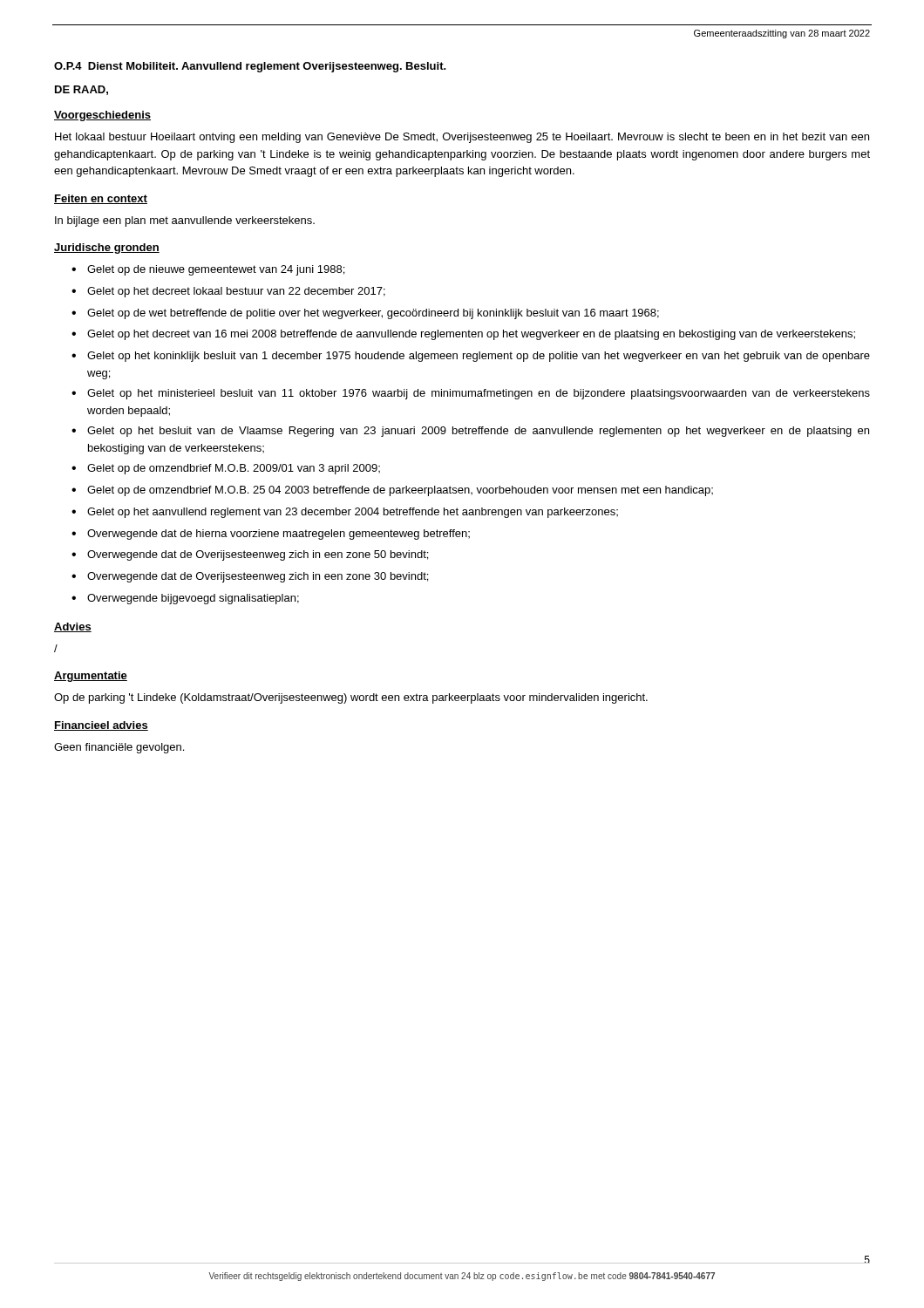Navigate to the region starting "• Gelet op het koninklijk besluit van"

point(471,364)
